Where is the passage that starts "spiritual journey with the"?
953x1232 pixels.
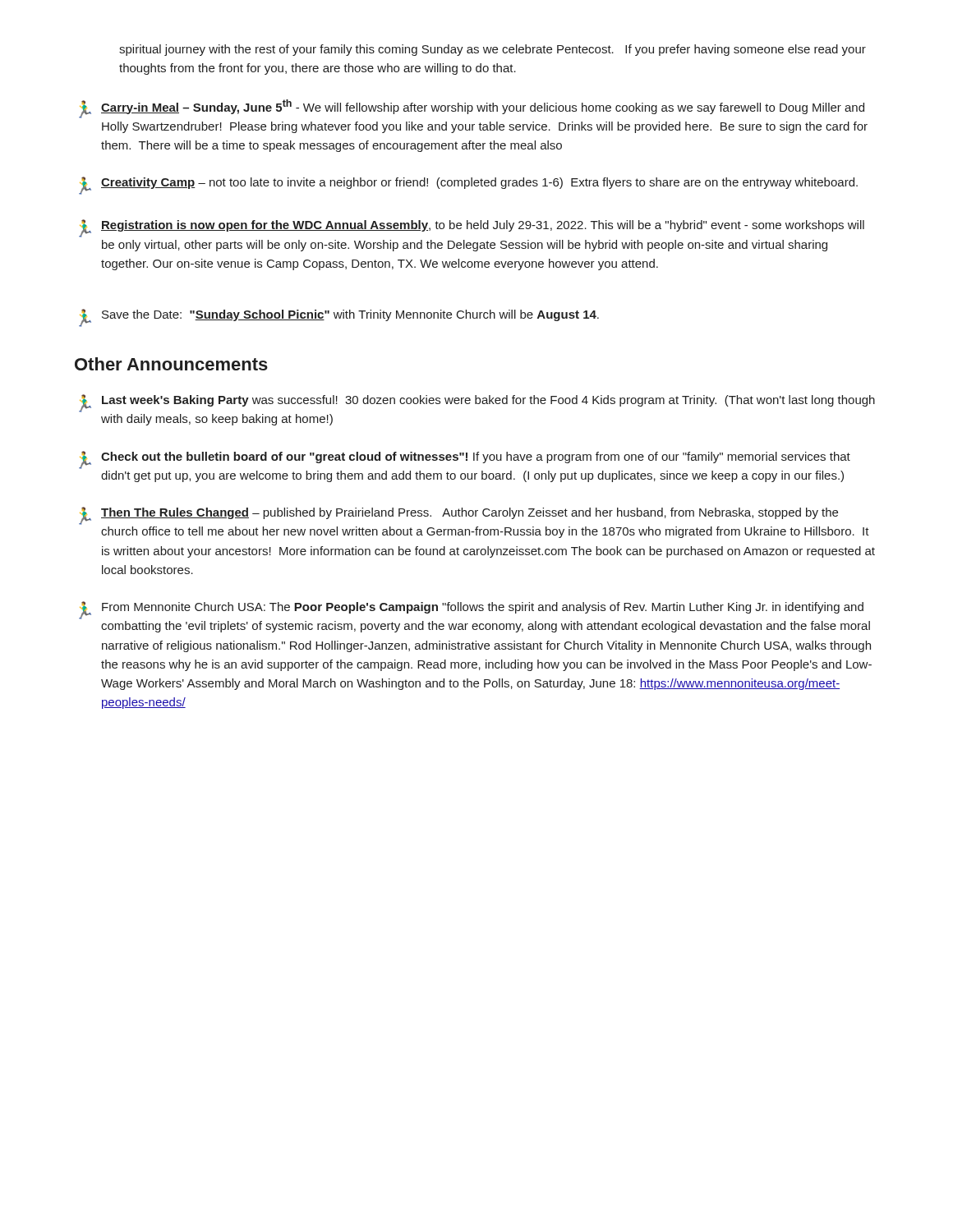(492, 58)
